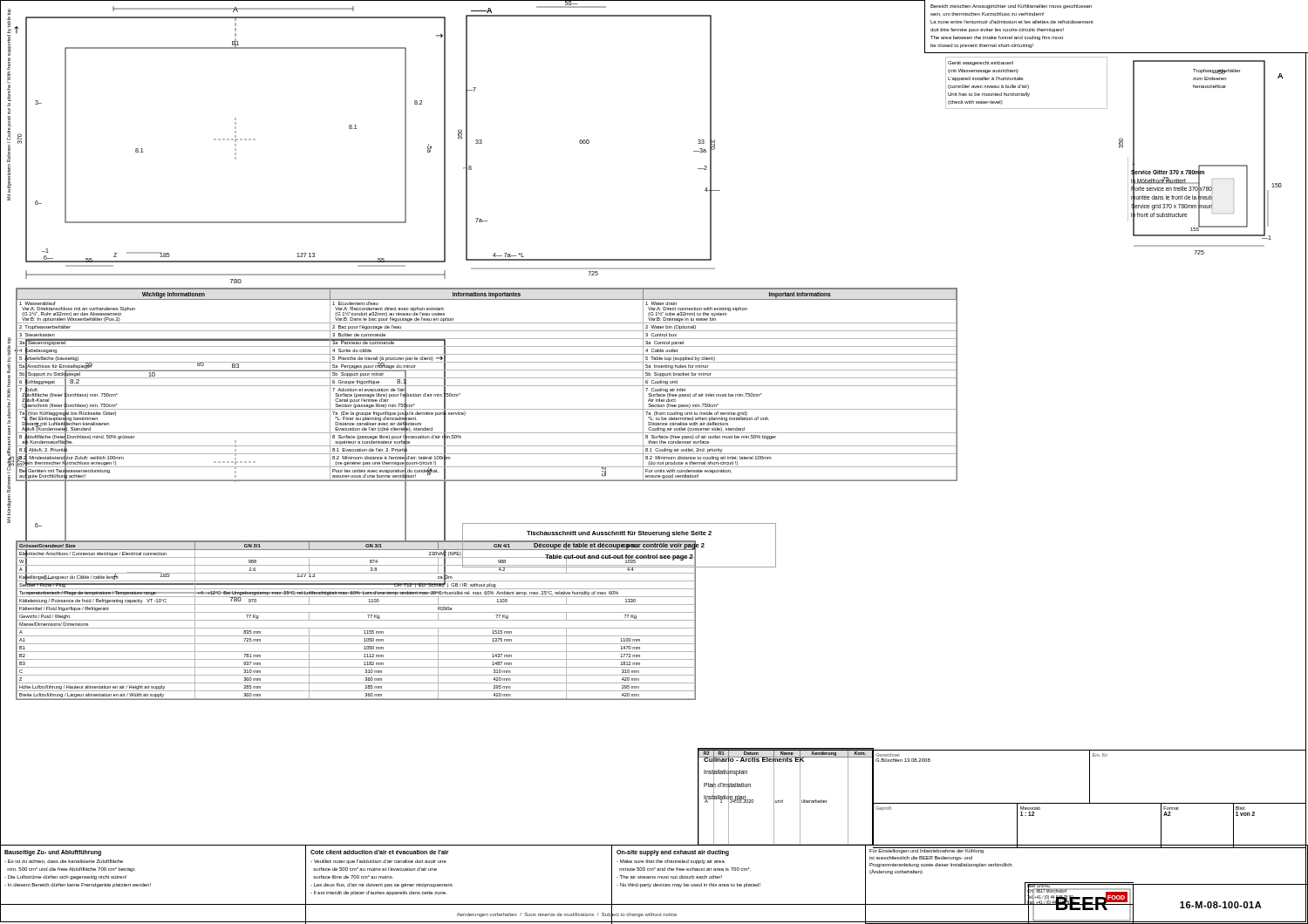Point to the block starting "Culinario - Arctis Elements EK"
Screen dimensions: 924x1308
(x=754, y=778)
